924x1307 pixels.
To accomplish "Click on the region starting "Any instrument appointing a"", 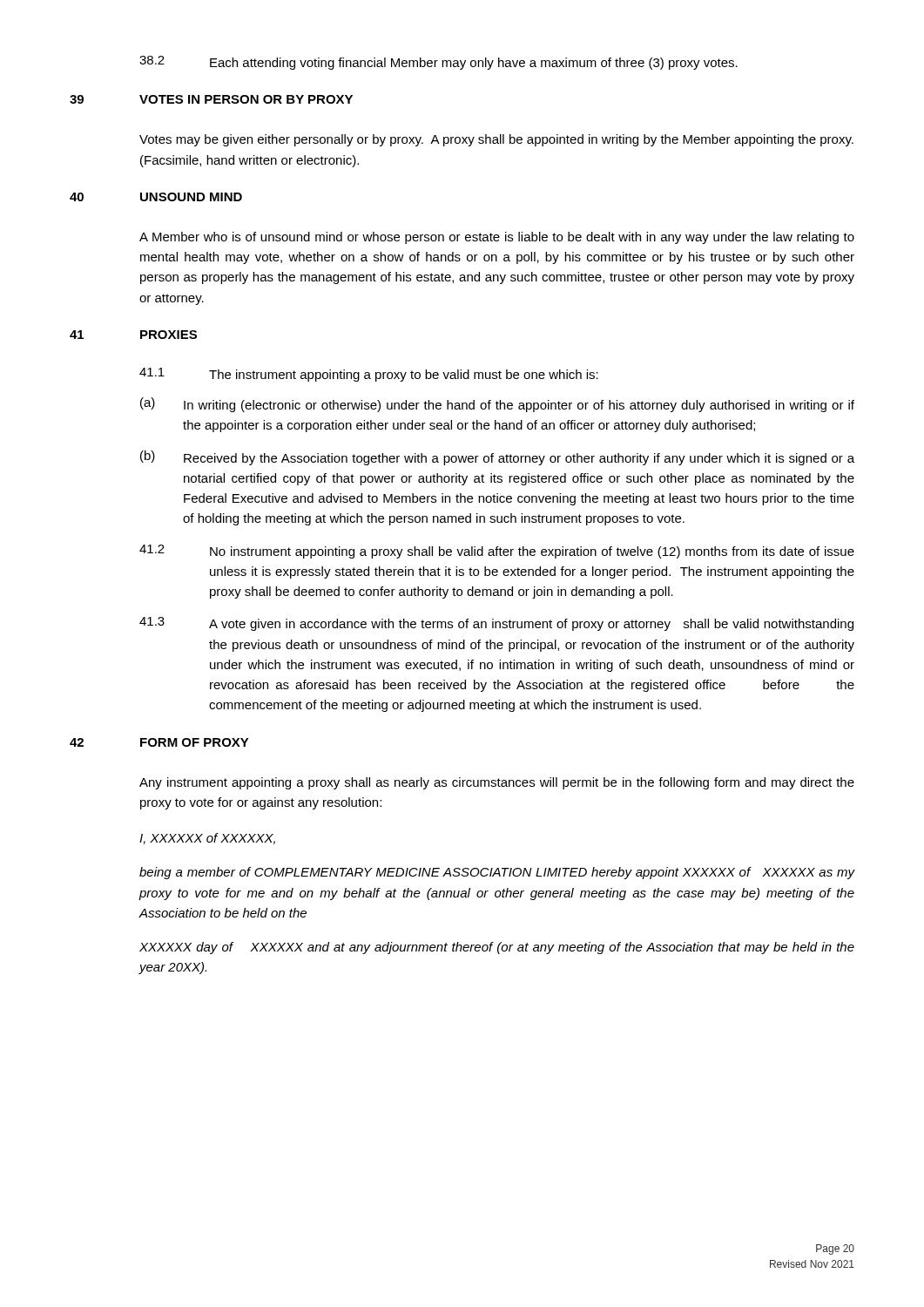I will 497,792.
